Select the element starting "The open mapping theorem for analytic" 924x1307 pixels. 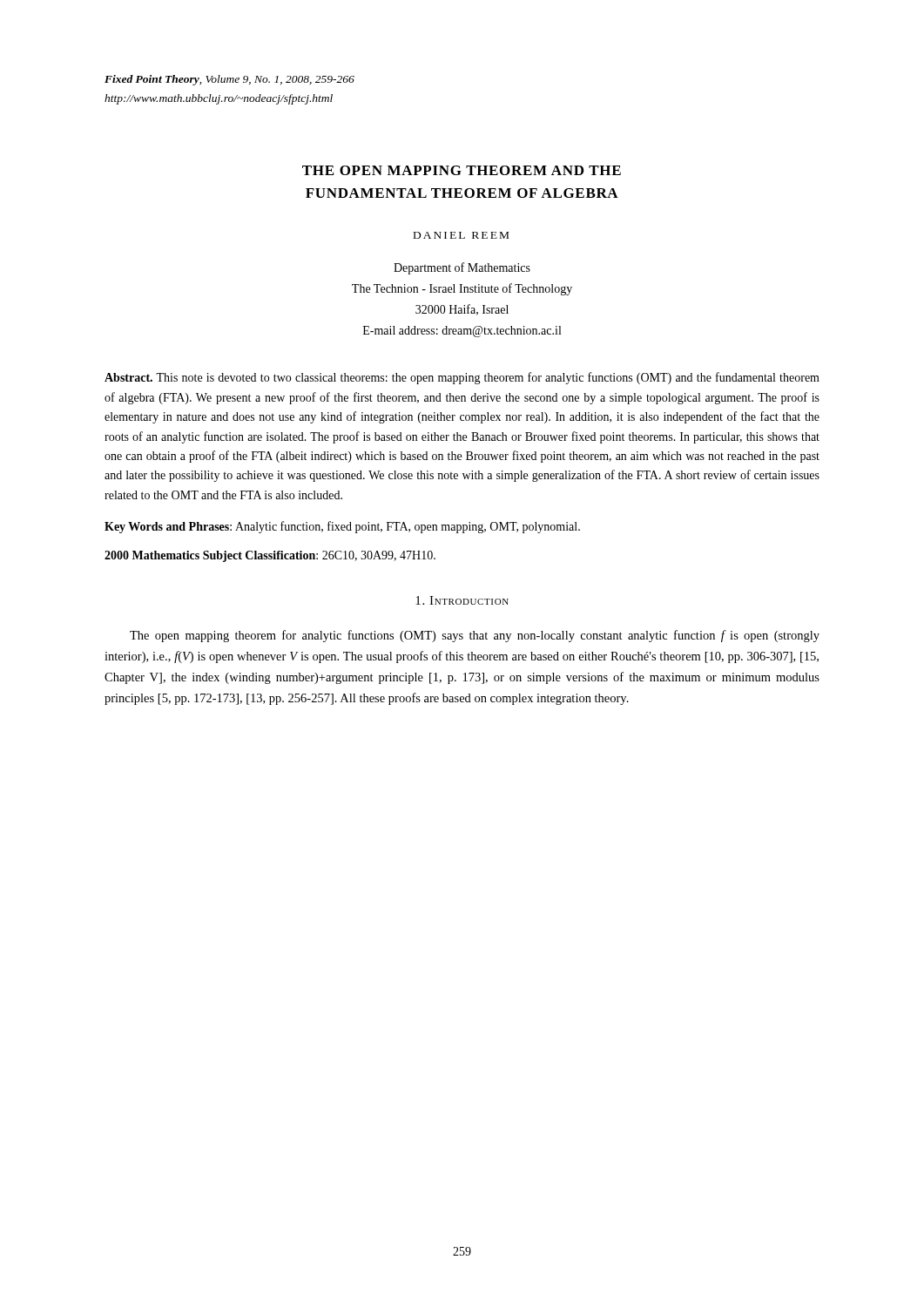pyautogui.click(x=462, y=666)
